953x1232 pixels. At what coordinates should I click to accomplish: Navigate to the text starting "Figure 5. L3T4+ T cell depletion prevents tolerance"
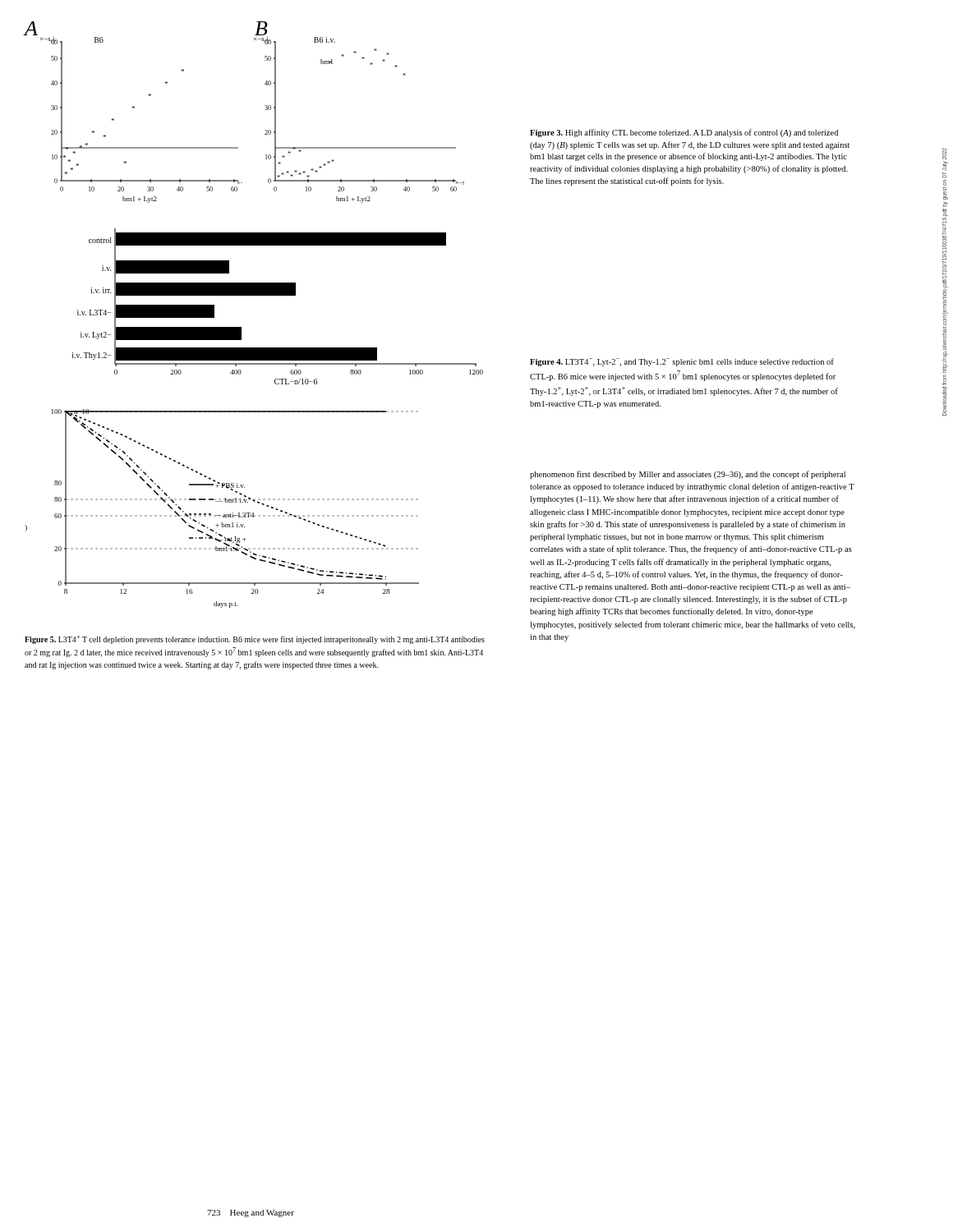coord(259,652)
